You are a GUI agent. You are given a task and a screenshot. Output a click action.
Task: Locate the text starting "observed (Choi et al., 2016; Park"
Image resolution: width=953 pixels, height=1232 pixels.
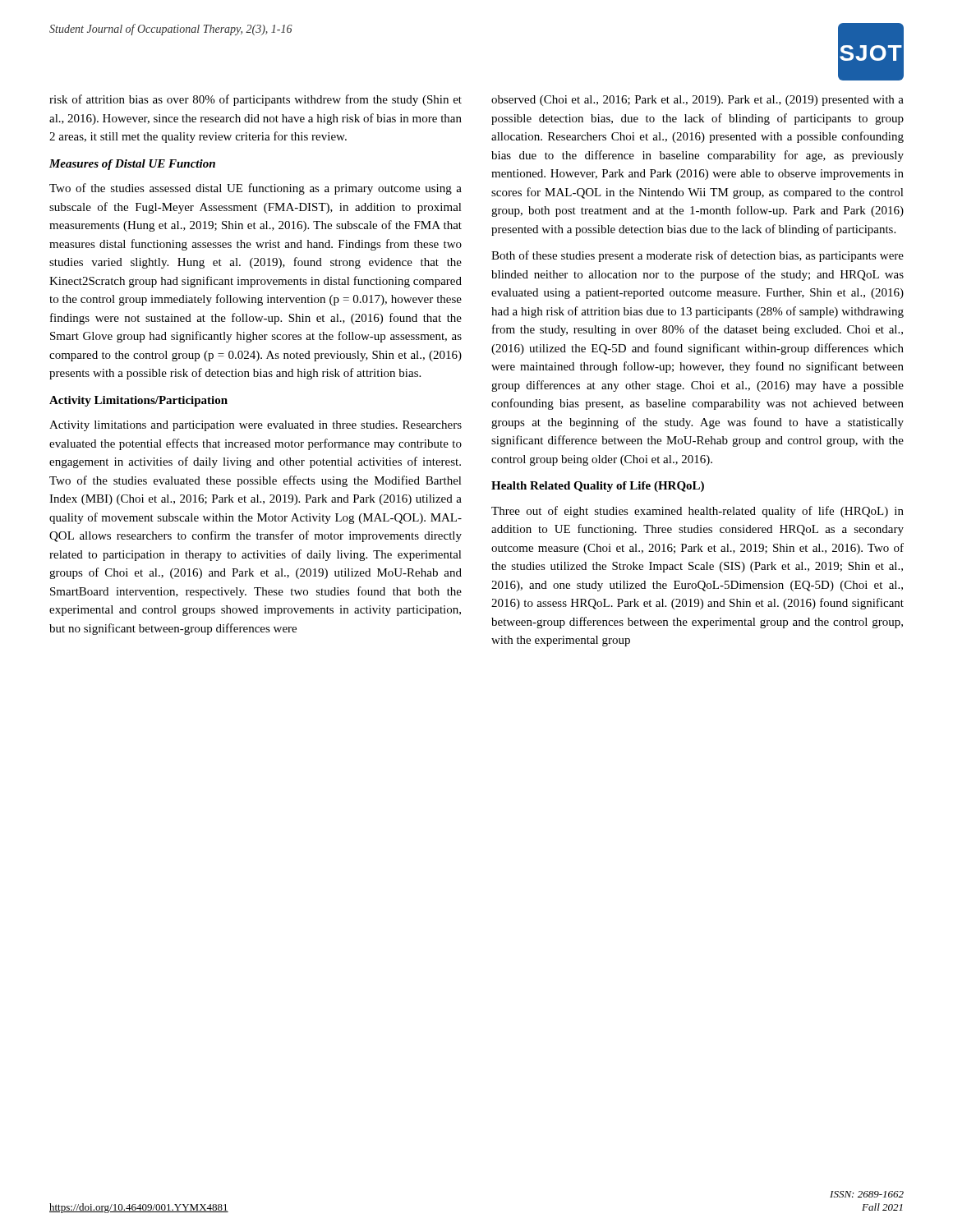pos(698,279)
